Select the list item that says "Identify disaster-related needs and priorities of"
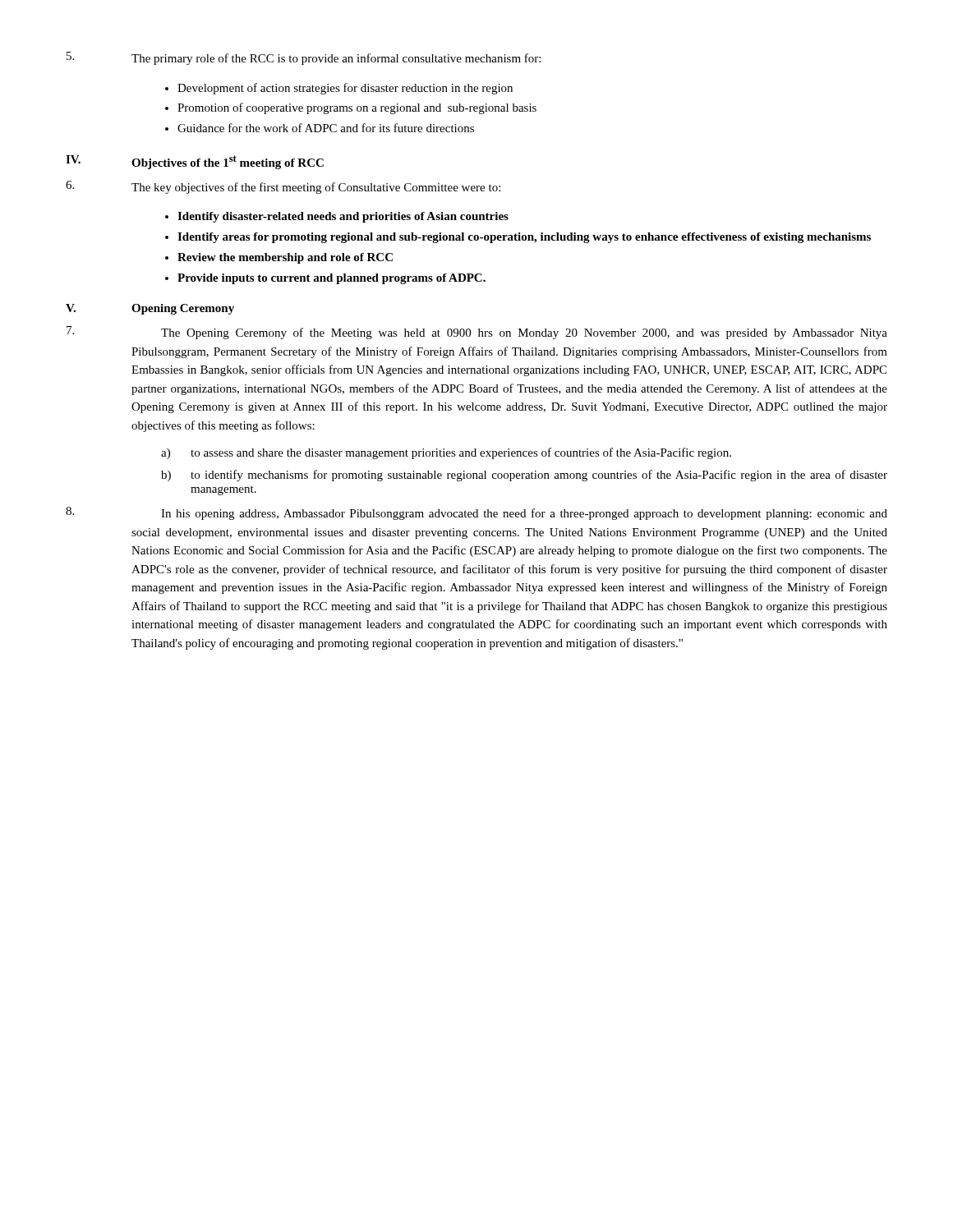The width and height of the screenshot is (953, 1232). click(343, 216)
